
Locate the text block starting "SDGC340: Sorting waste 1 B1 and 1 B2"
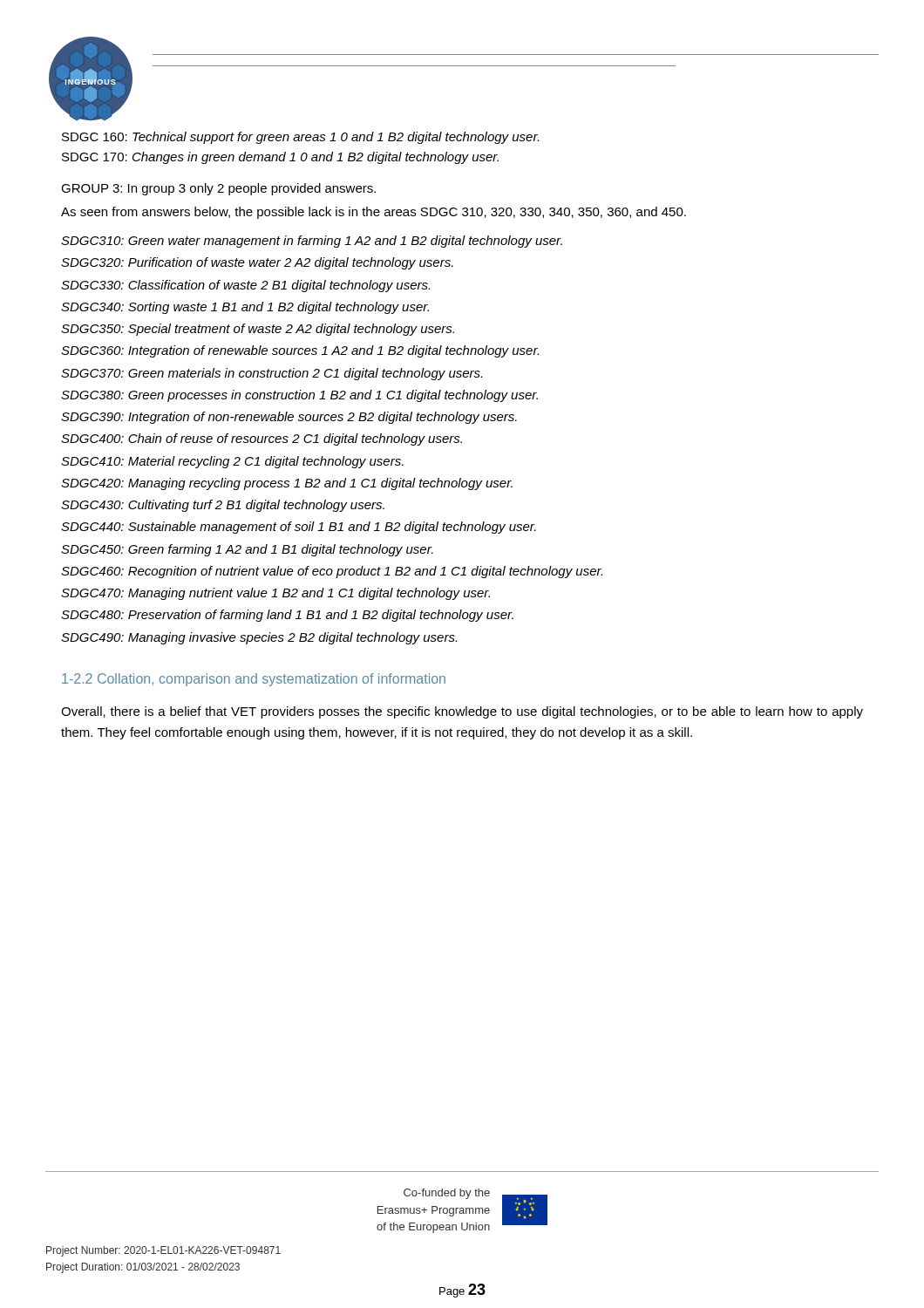click(246, 306)
